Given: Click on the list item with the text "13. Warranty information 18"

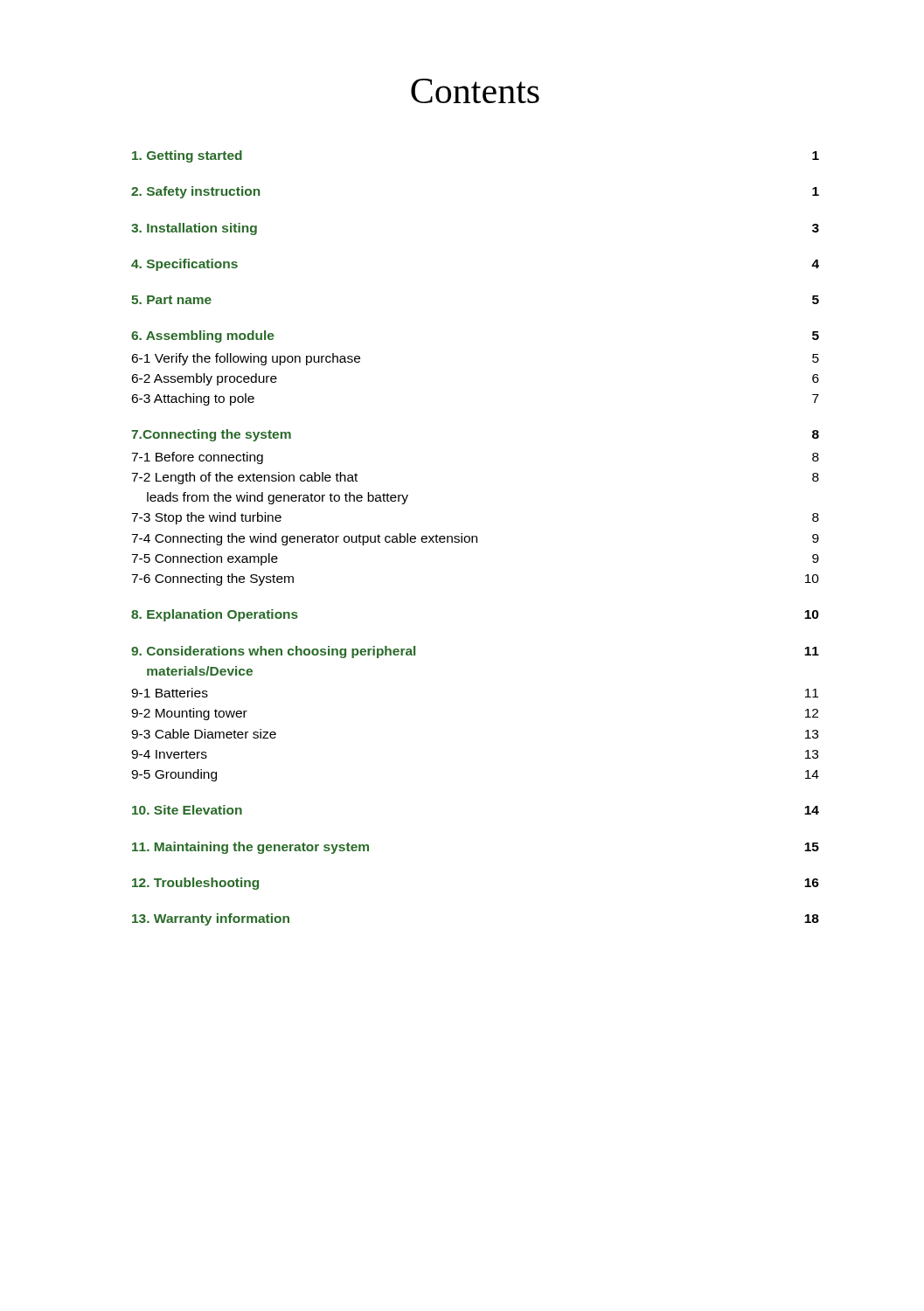Looking at the screenshot, I should (206, 919).
